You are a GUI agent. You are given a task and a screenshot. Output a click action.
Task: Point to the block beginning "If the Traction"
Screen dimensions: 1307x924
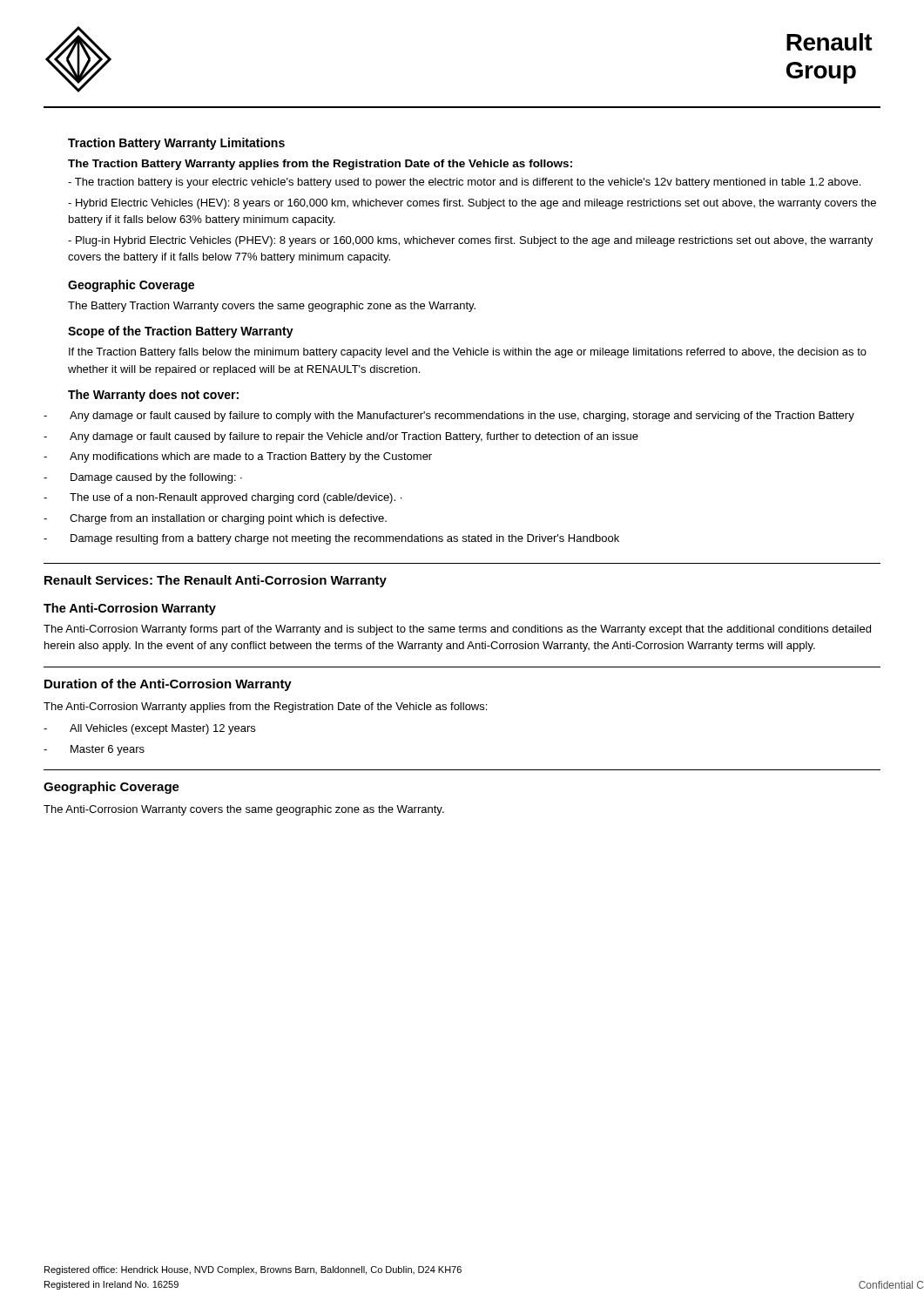click(467, 360)
